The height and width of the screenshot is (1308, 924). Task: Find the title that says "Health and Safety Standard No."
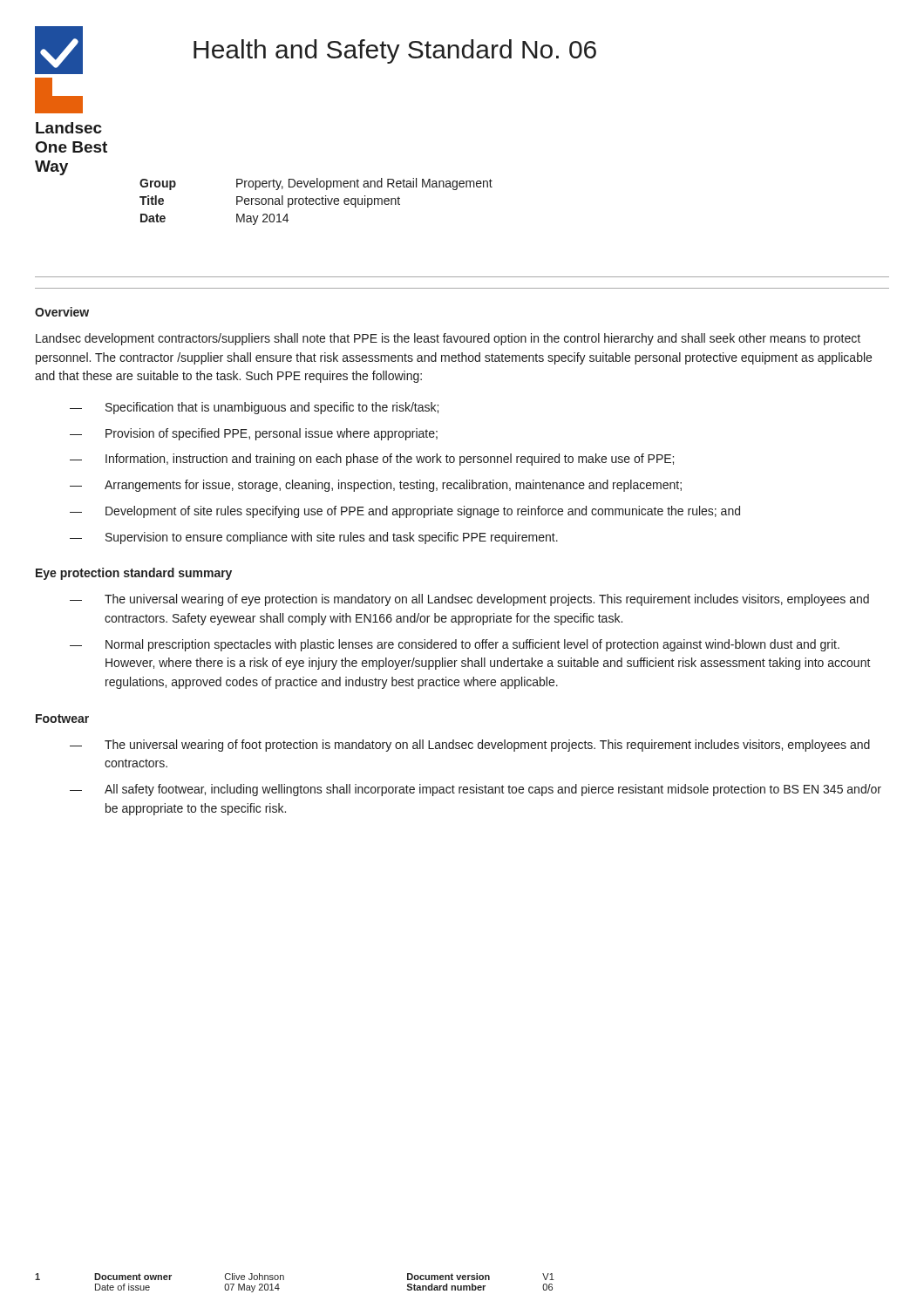click(540, 50)
